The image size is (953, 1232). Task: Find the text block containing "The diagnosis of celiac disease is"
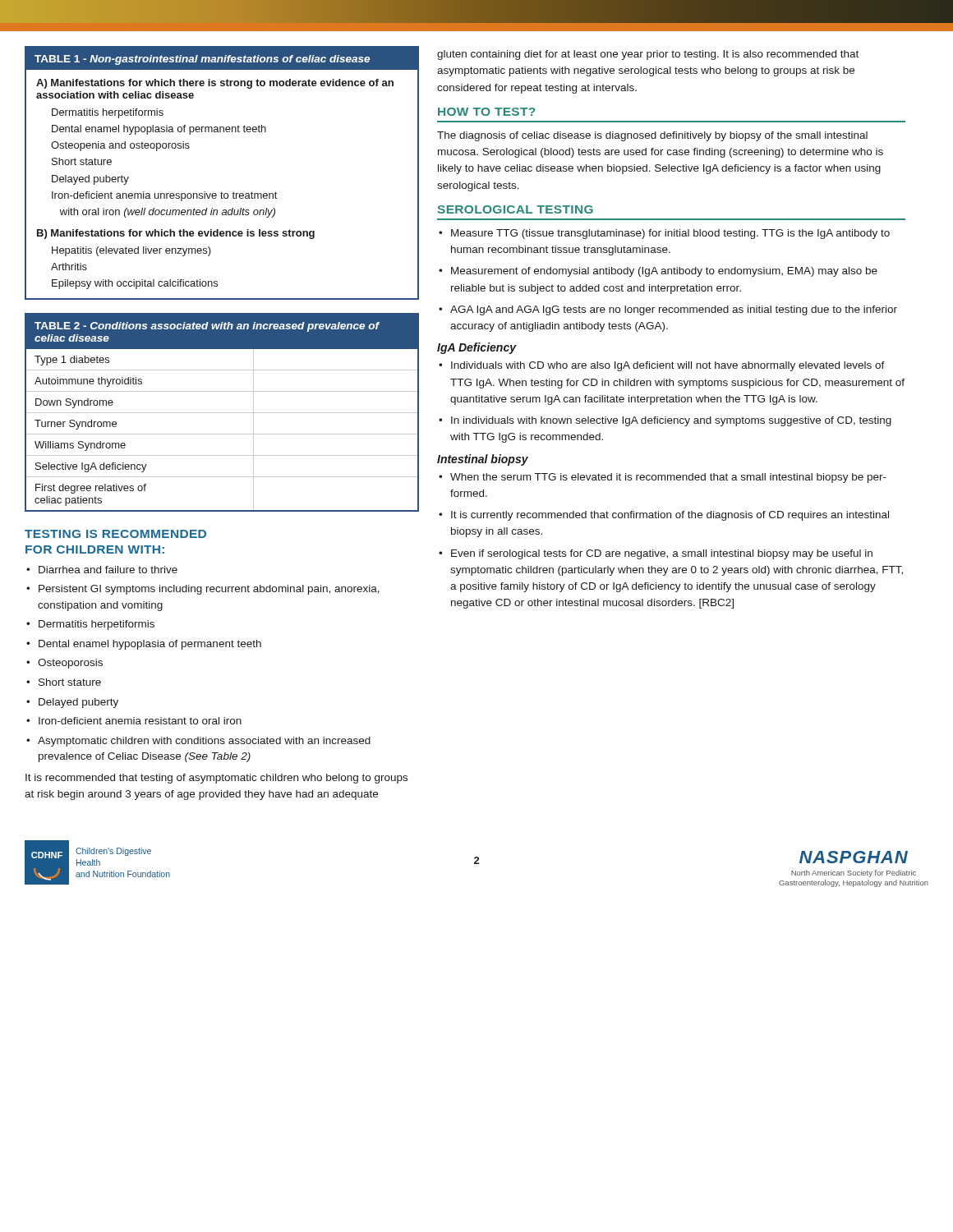pyautogui.click(x=660, y=160)
